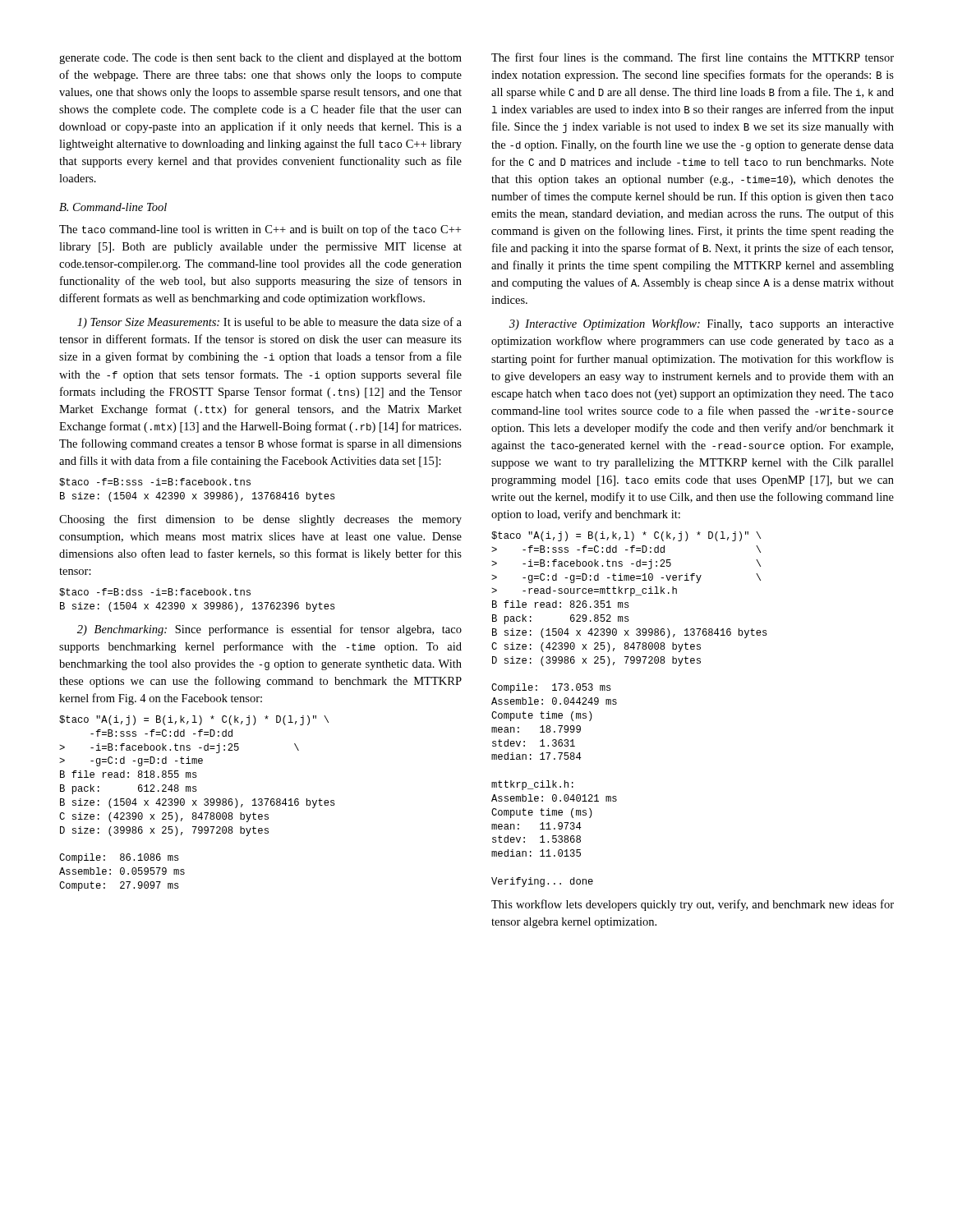Where is the passage that starts "$taco -f=B:dss -i=B:facebook.tns B size: (1504 x"?
The height and width of the screenshot is (1232, 953).
(260, 600)
